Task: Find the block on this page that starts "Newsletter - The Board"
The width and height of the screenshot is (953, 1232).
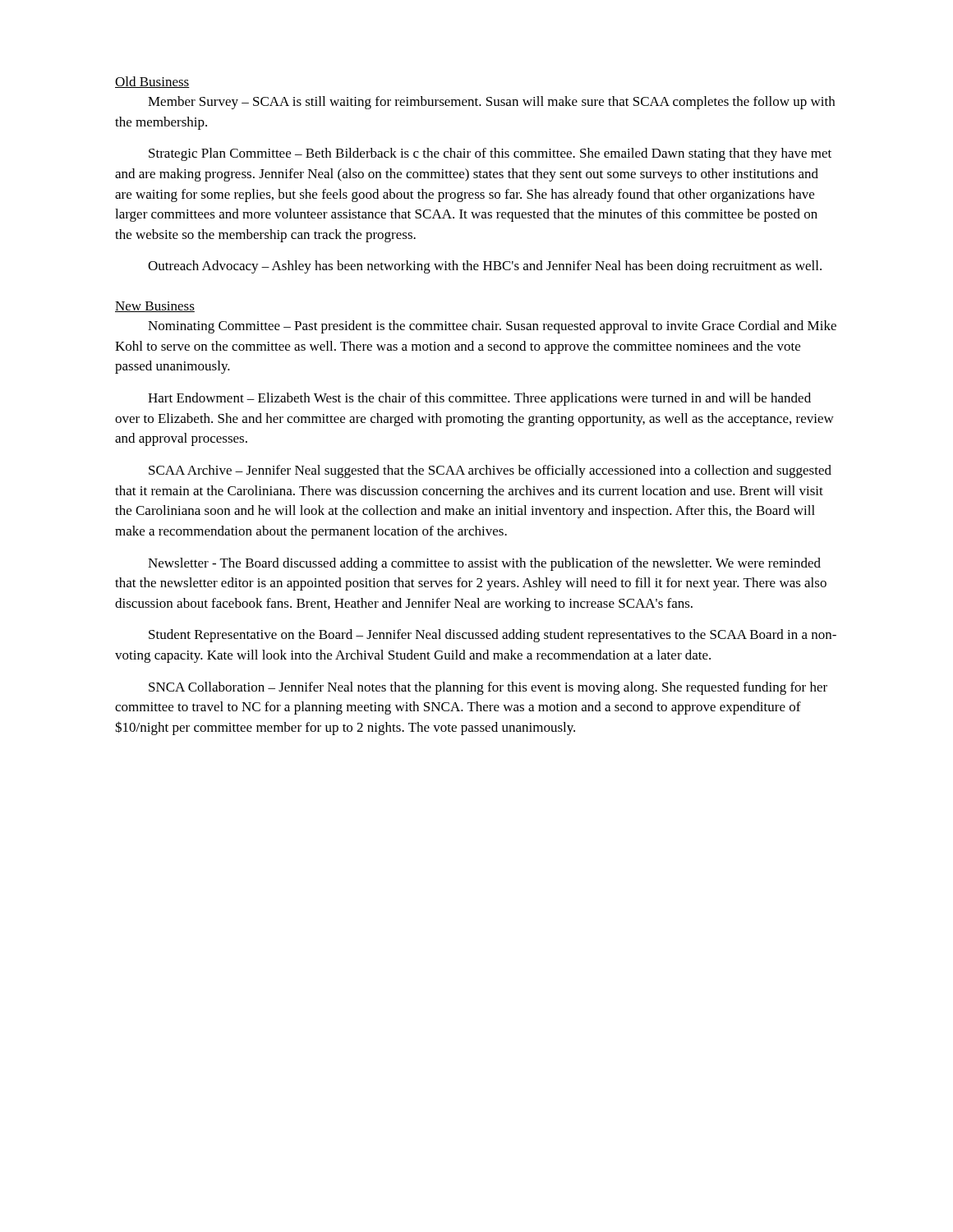Action: coord(476,584)
